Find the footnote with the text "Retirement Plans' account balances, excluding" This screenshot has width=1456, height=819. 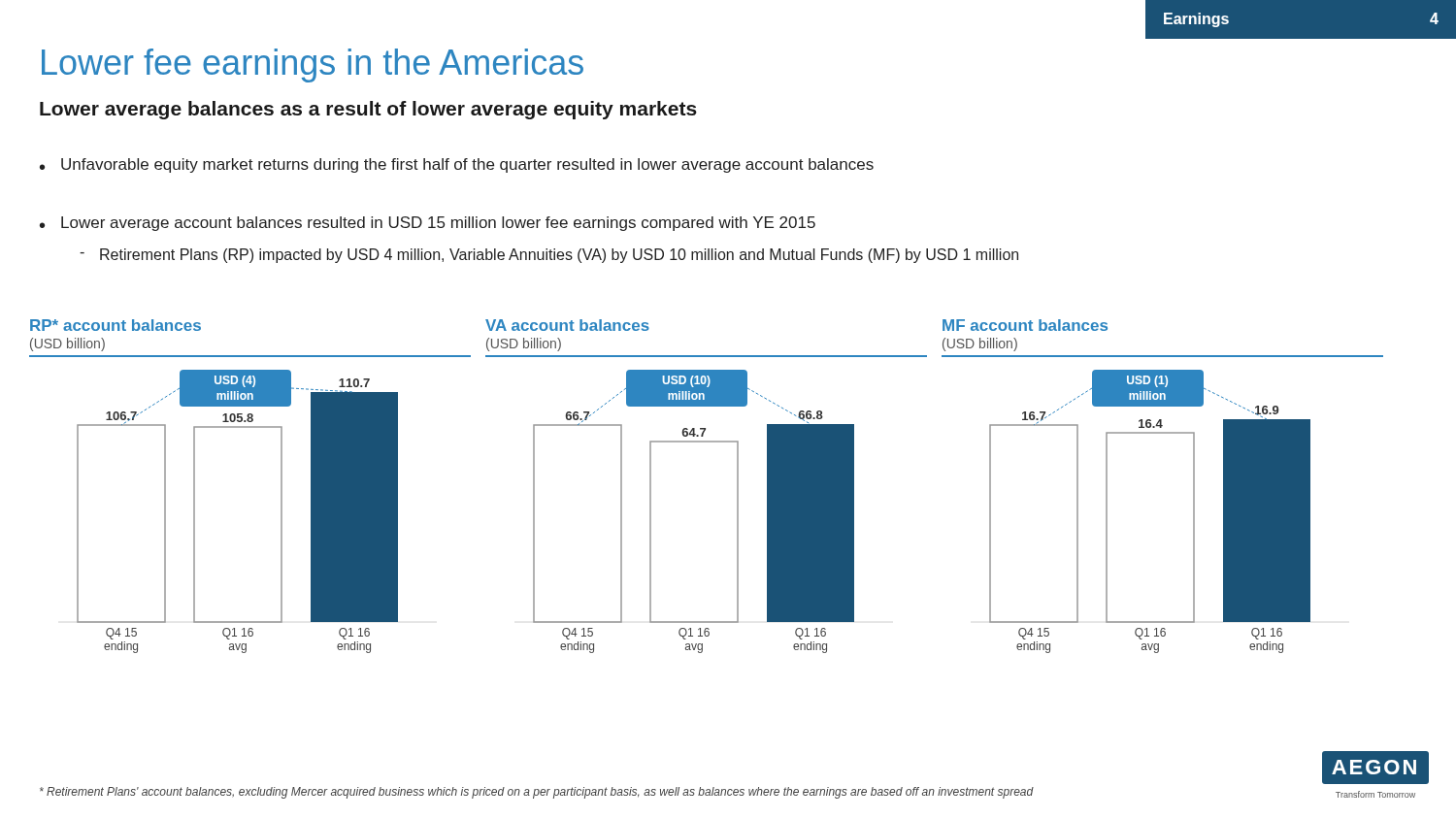click(x=536, y=792)
